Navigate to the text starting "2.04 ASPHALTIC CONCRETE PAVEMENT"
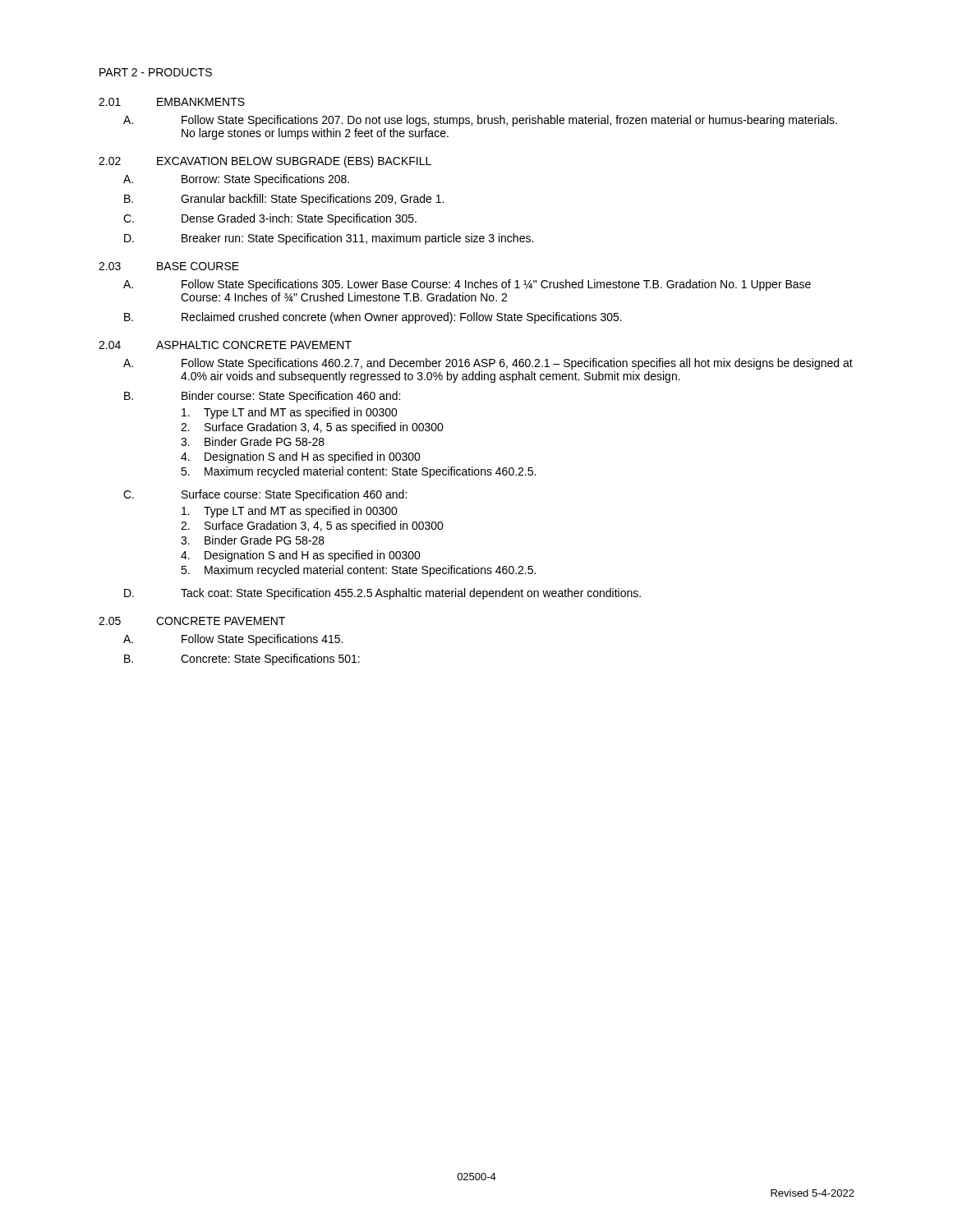The width and height of the screenshot is (953, 1232). pos(225,345)
